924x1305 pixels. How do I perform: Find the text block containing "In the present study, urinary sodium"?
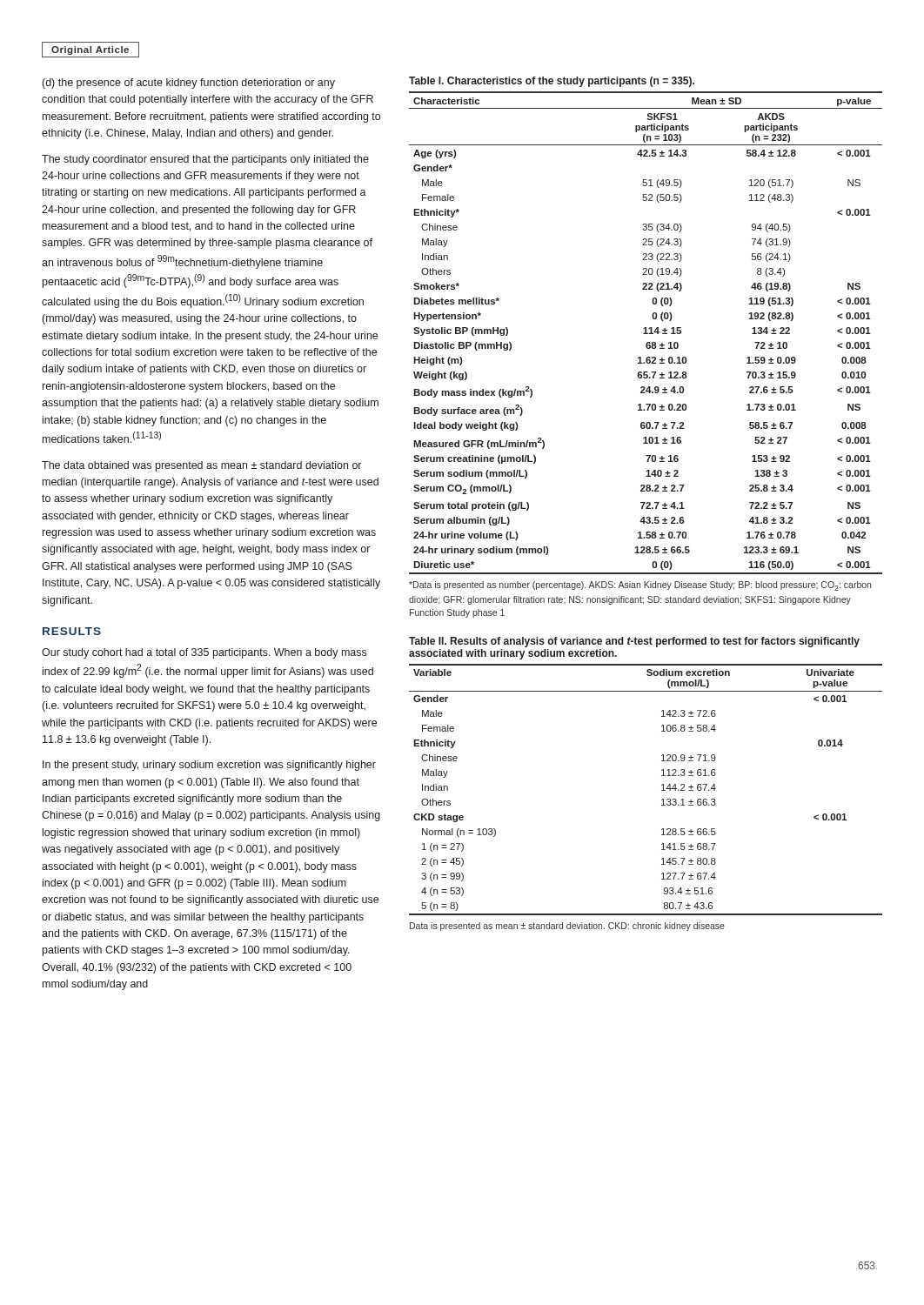[211, 875]
